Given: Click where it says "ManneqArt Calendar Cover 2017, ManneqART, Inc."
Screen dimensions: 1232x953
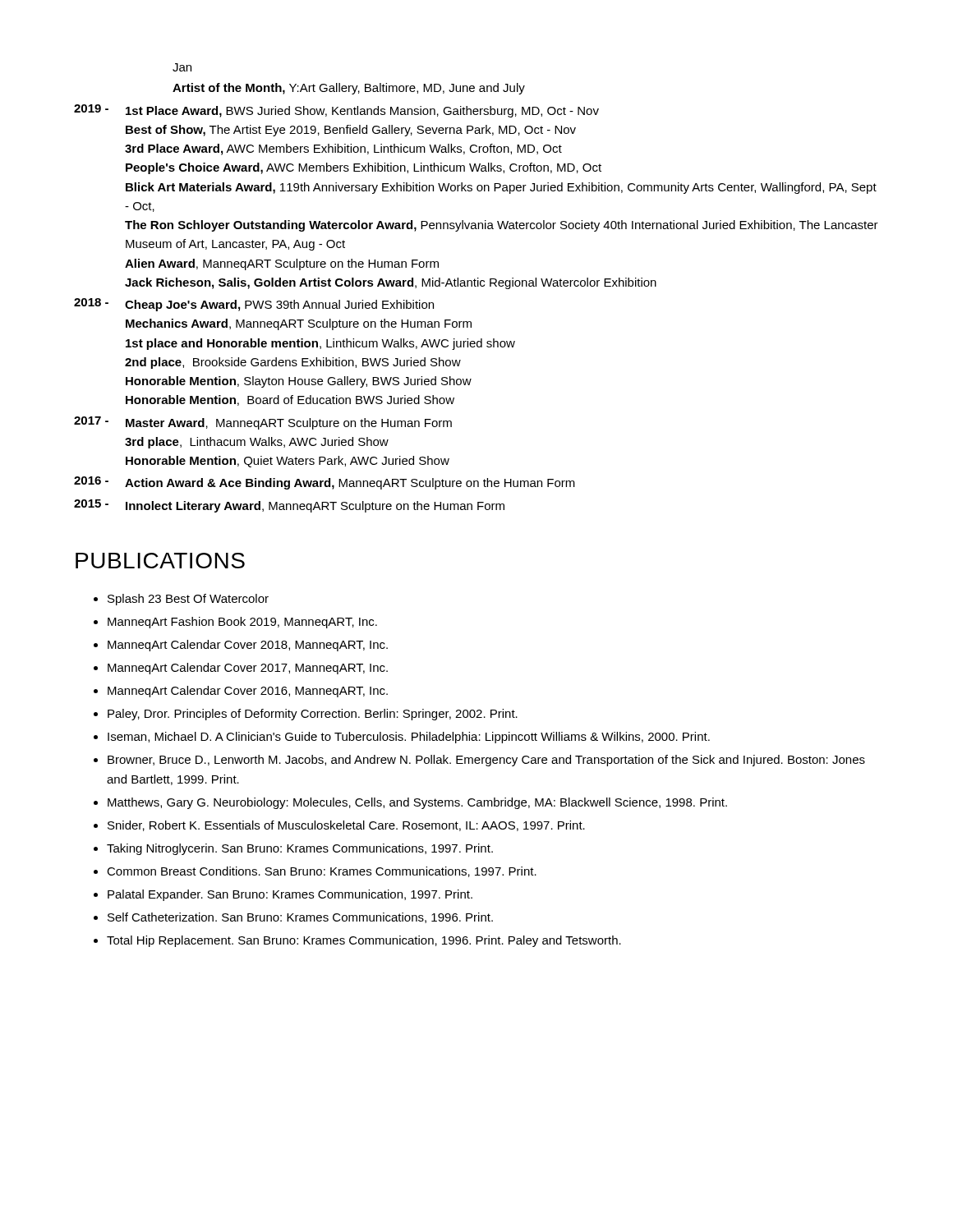Looking at the screenshot, I should 248,667.
